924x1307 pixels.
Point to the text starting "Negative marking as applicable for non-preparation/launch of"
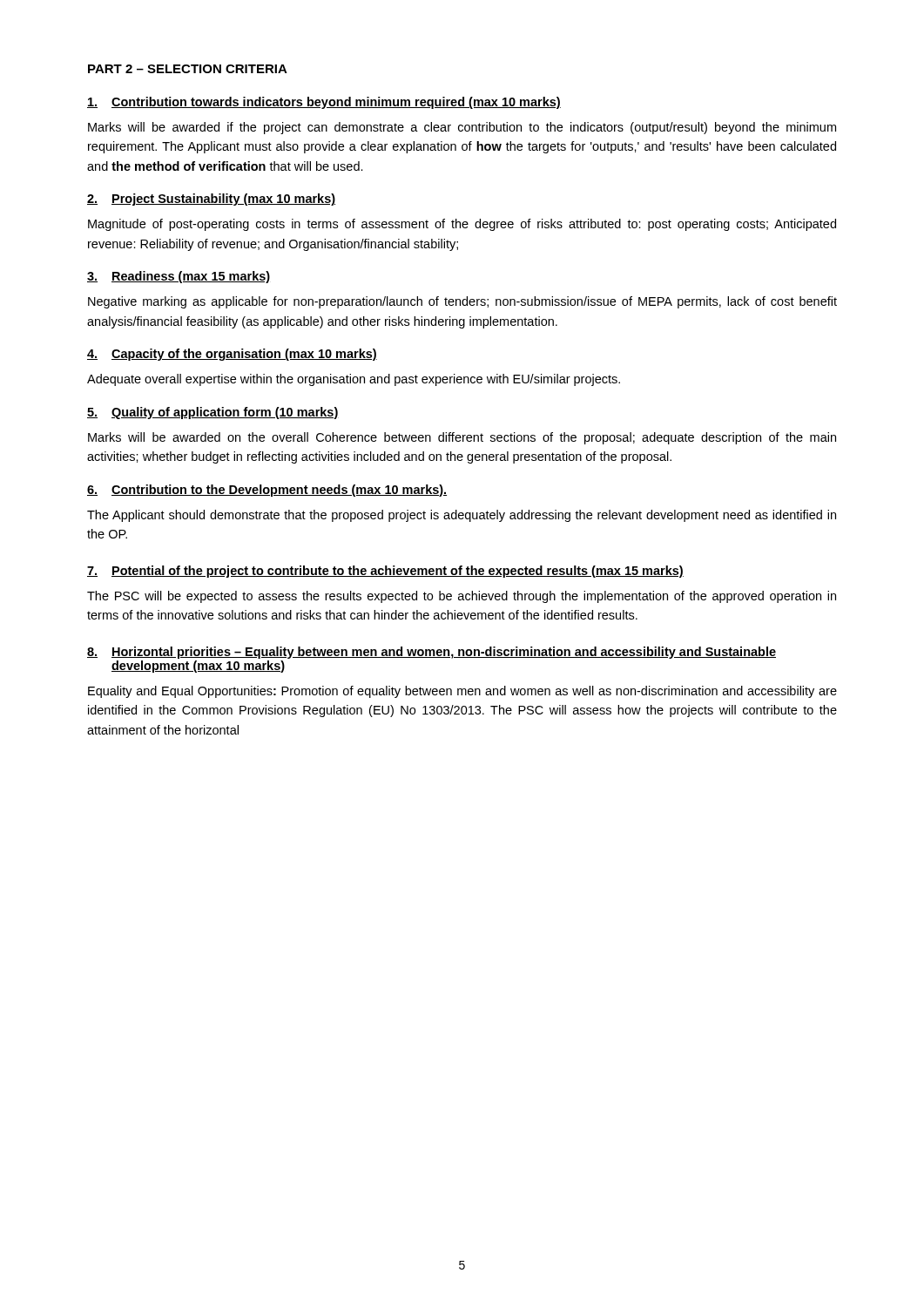pyautogui.click(x=462, y=312)
